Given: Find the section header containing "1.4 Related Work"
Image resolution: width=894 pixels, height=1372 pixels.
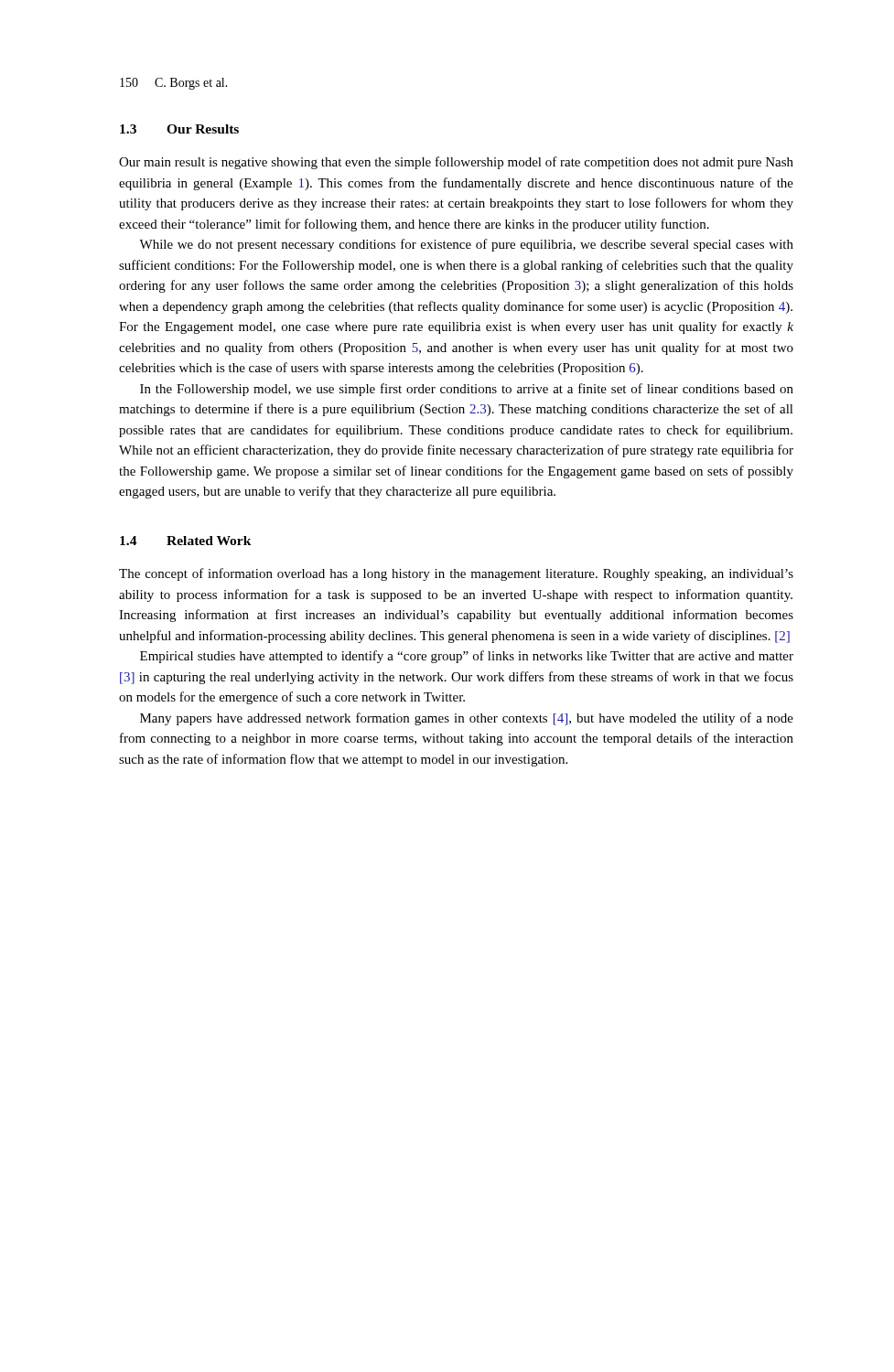Looking at the screenshot, I should point(185,540).
